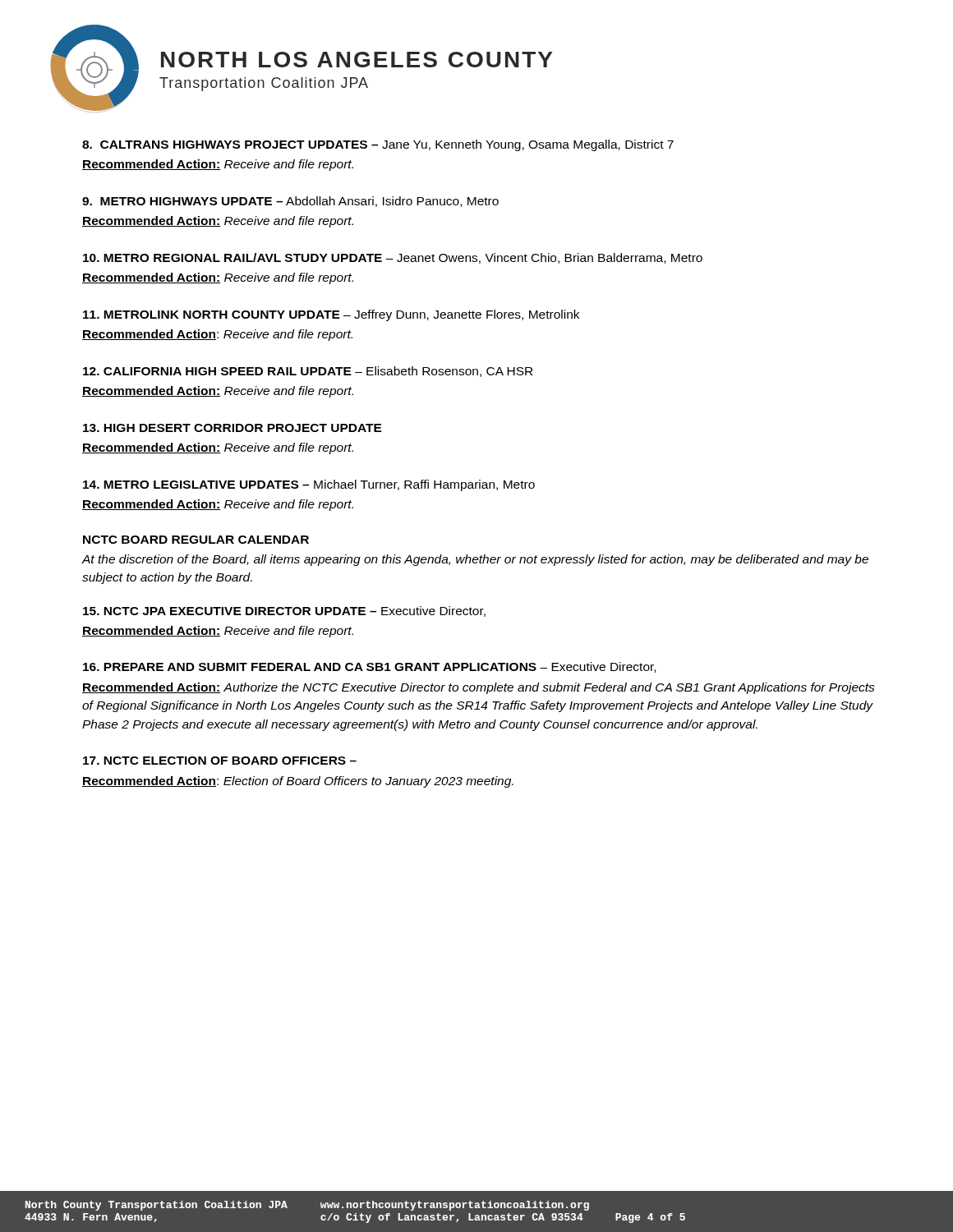This screenshot has height=1232, width=953.
Task: Find the text starting "10. METRO REGIONAL"
Action: coord(485,269)
